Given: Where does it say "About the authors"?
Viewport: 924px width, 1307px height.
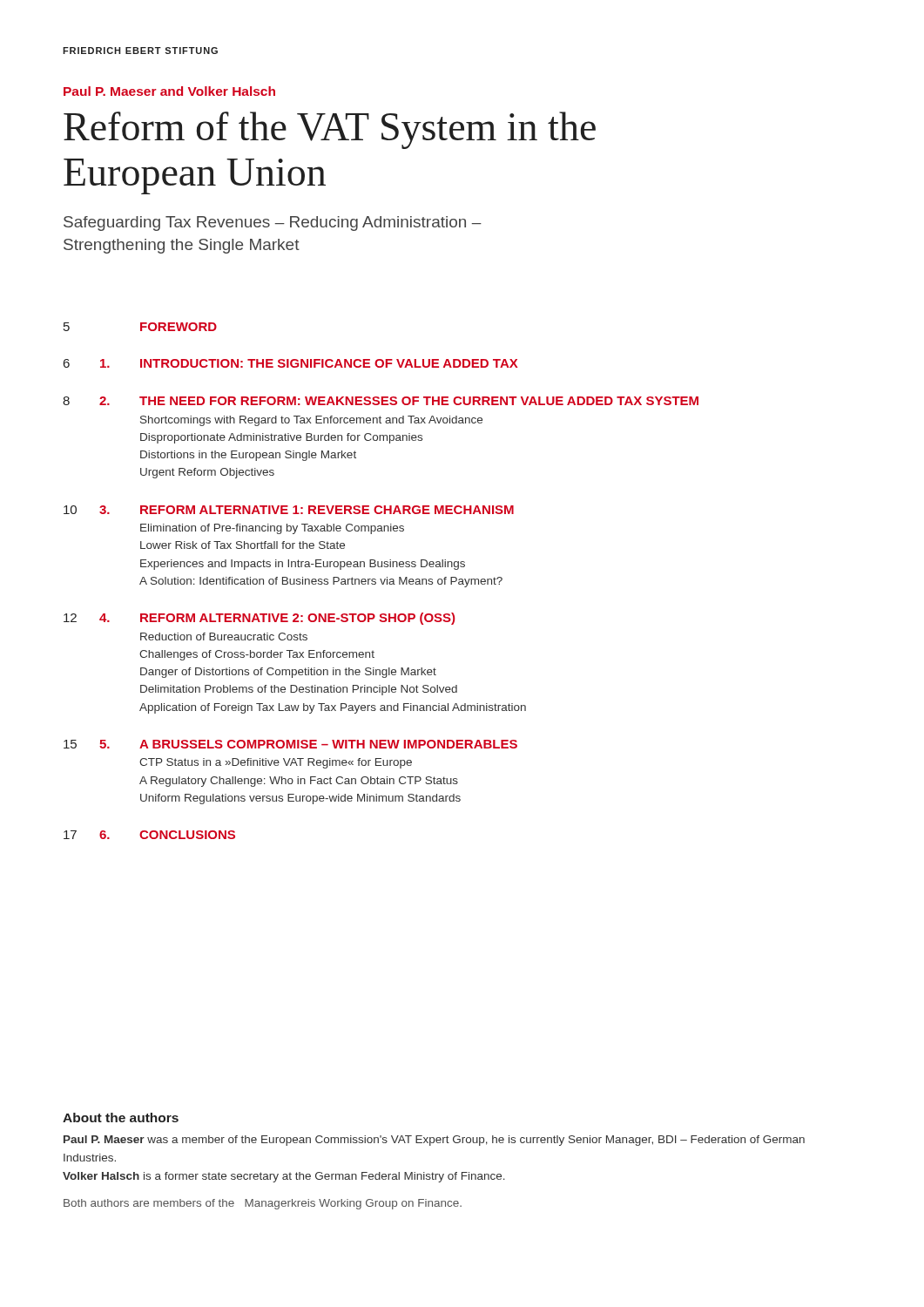Looking at the screenshot, I should (x=121, y=1118).
